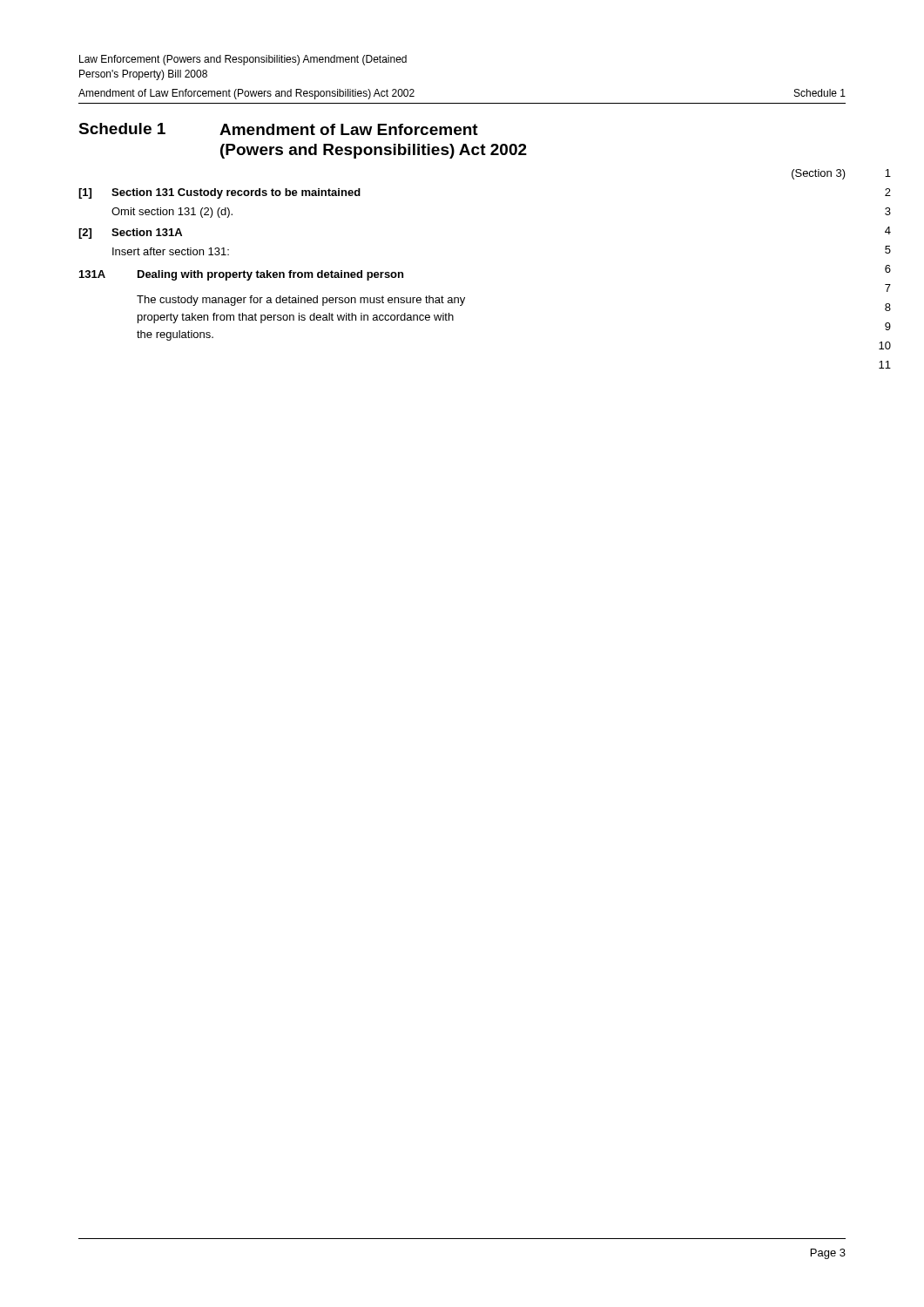The width and height of the screenshot is (924, 1307).
Task: Locate the section header with the text "[1] Section 131"
Action: [219, 196]
